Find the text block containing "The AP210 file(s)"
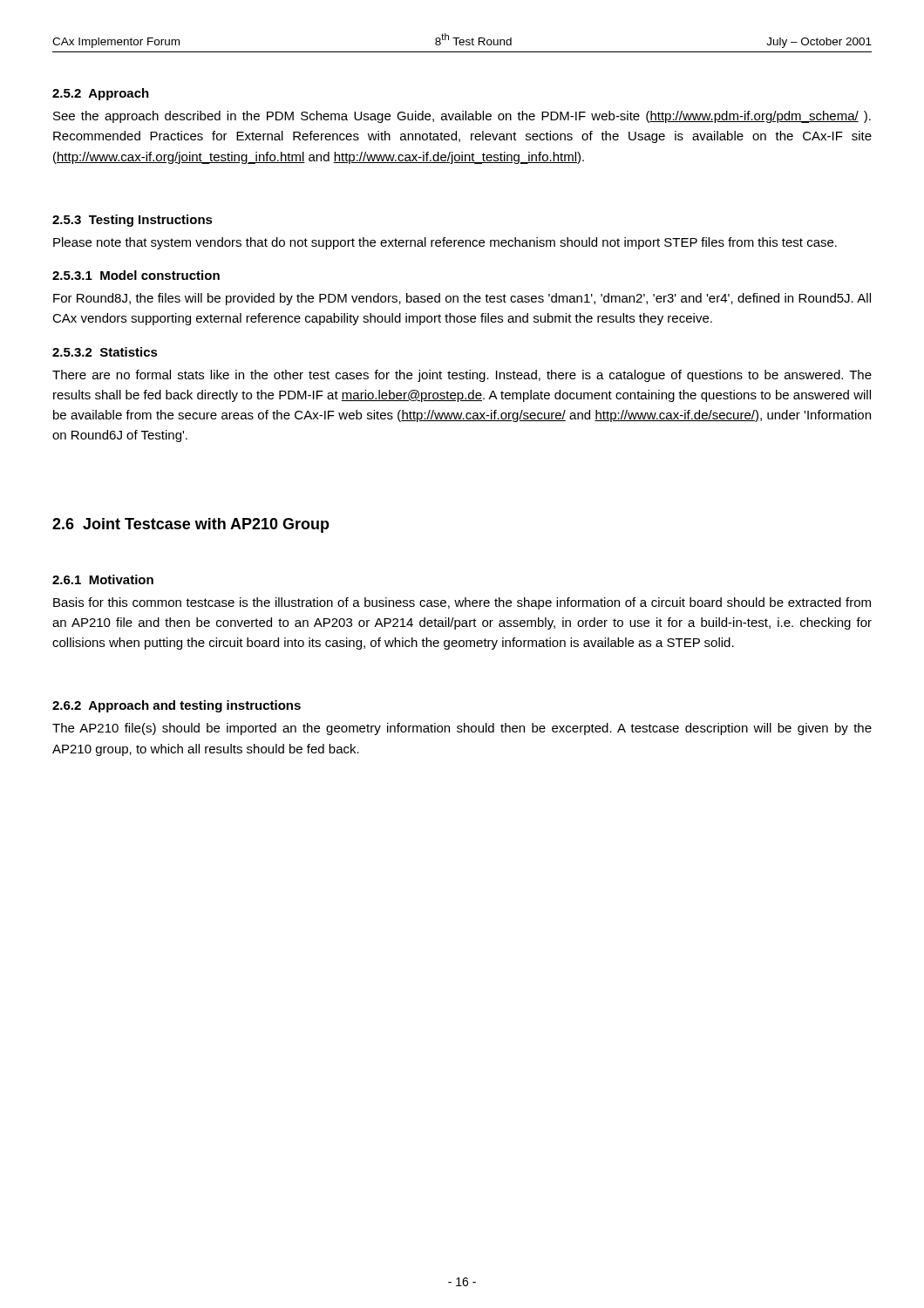This screenshot has width=924, height=1308. pyautogui.click(x=462, y=738)
